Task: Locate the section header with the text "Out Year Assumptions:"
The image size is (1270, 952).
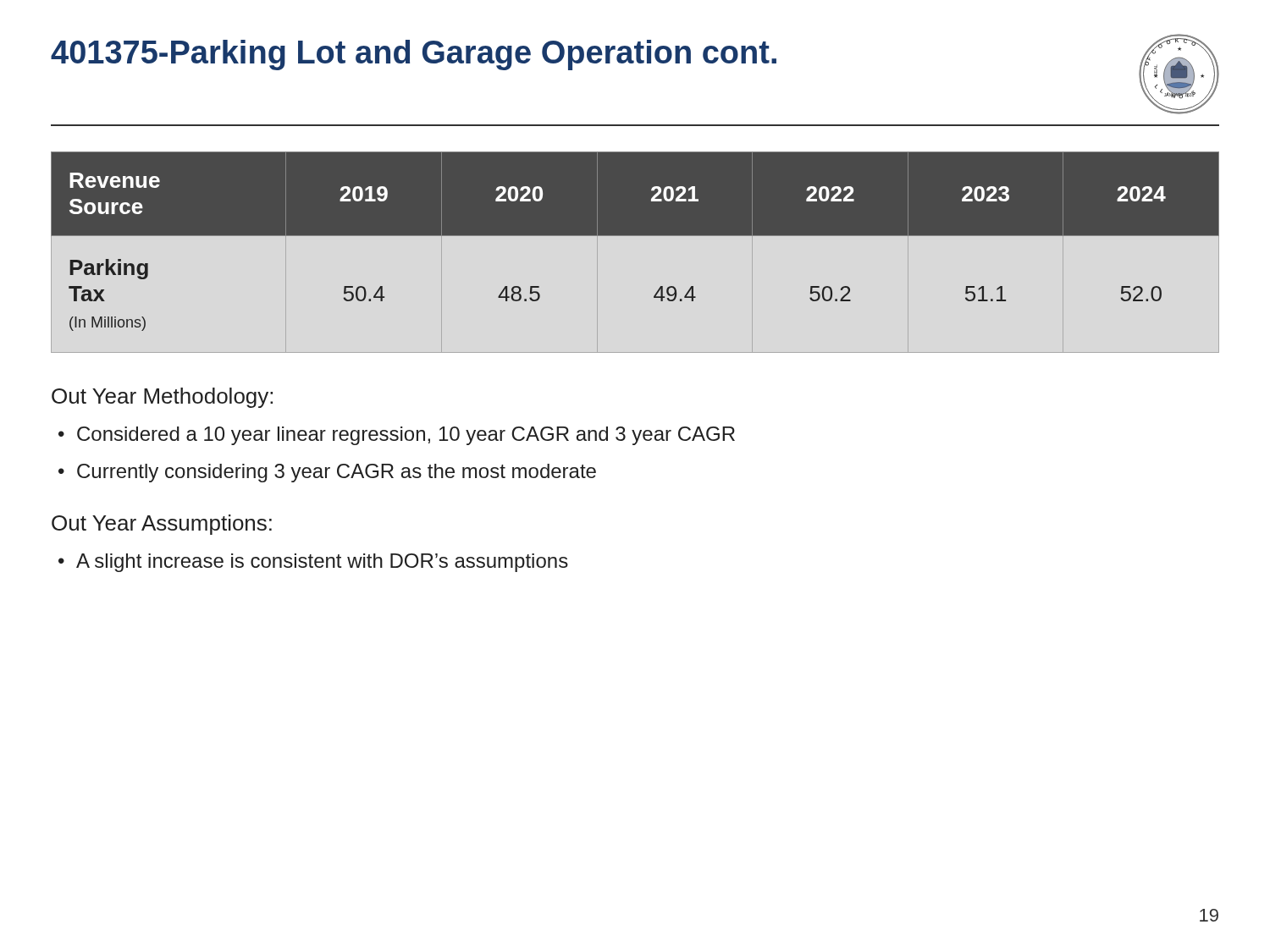Action: pos(162,523)
